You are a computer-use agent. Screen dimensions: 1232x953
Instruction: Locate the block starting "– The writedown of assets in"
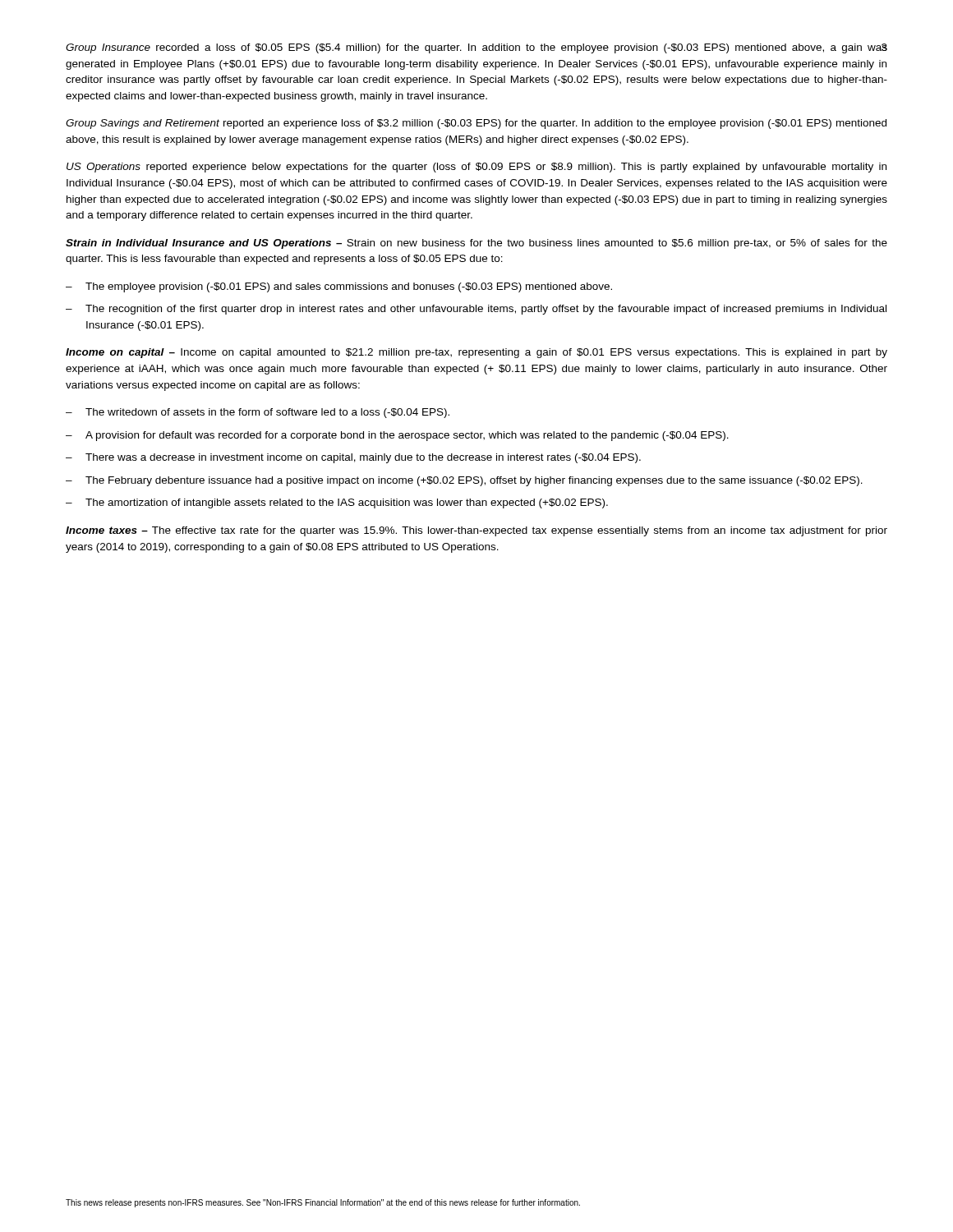[x=258, y=413]
